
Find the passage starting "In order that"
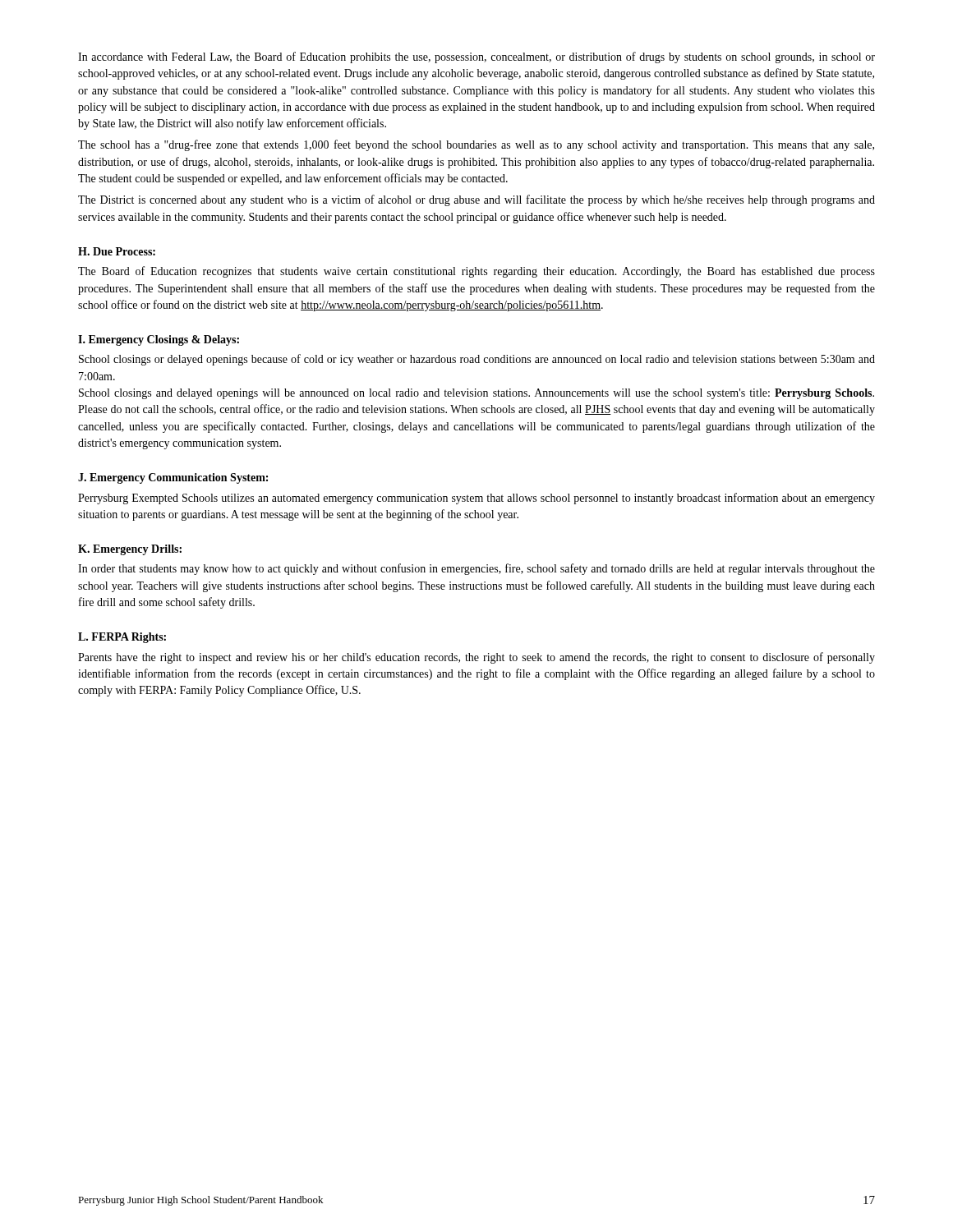click(476, 586)
